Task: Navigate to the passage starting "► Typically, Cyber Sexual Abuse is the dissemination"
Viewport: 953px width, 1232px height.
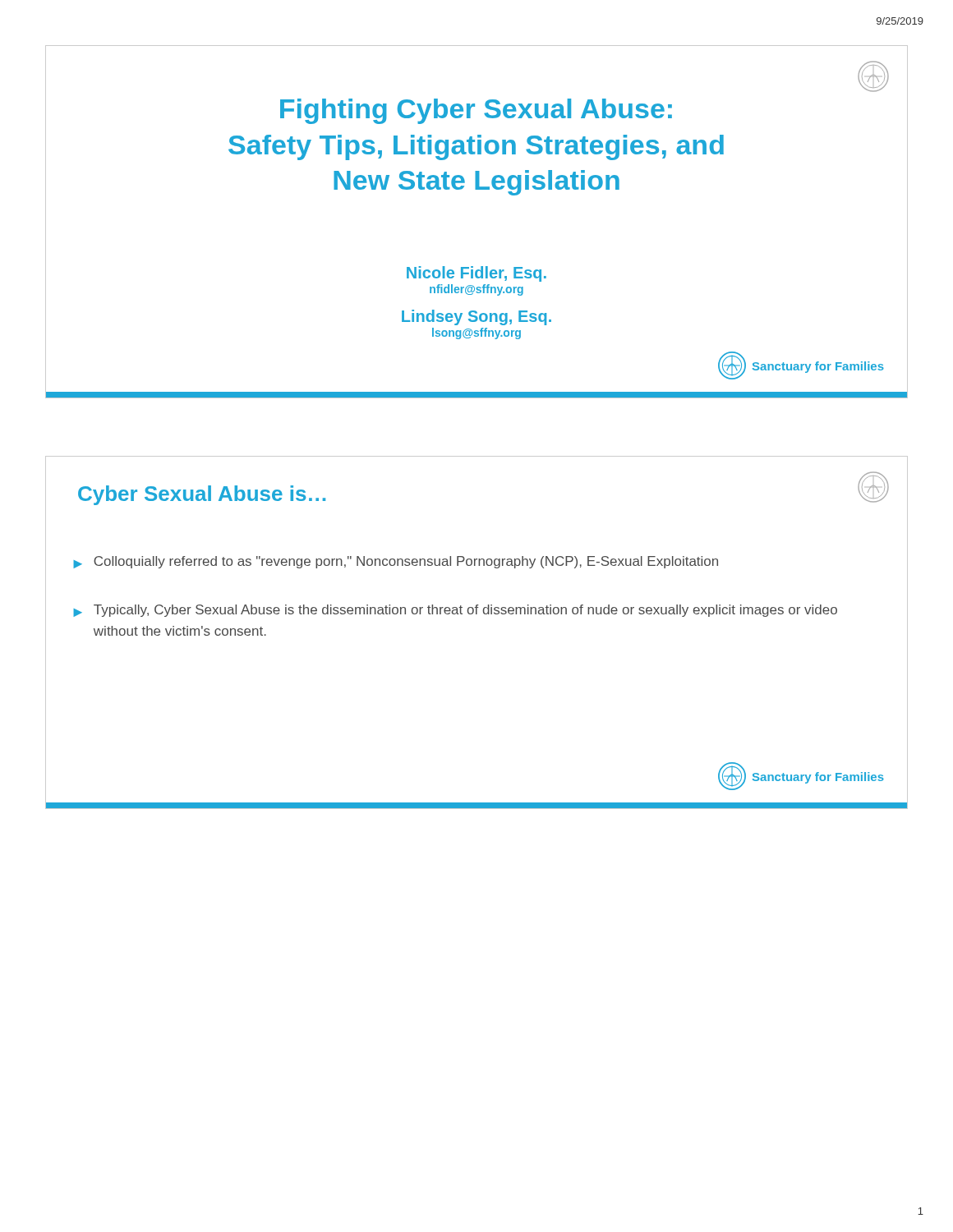Action: (x=472, y=621)
